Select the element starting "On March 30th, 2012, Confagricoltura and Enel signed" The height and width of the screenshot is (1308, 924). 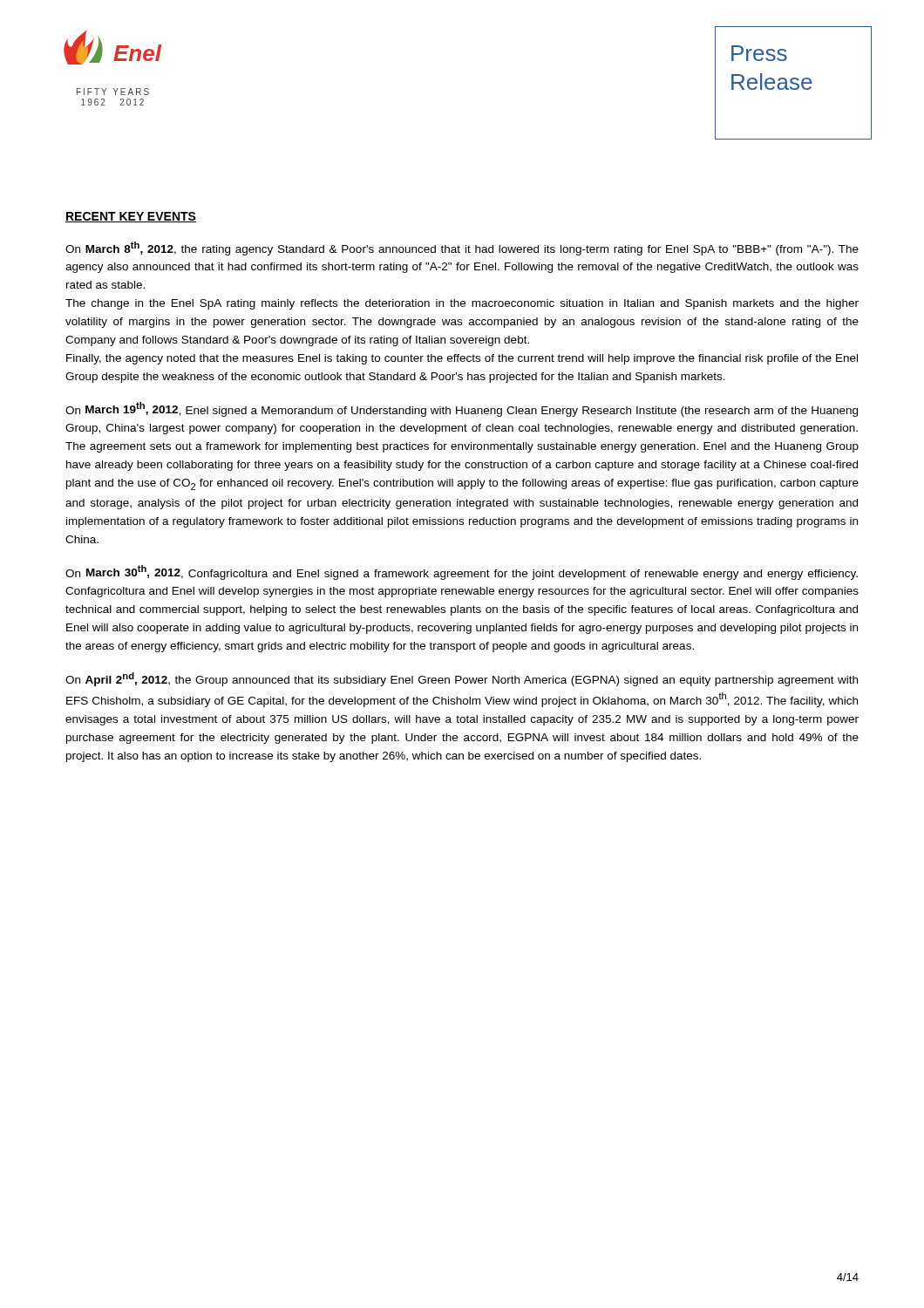(462, 609)
